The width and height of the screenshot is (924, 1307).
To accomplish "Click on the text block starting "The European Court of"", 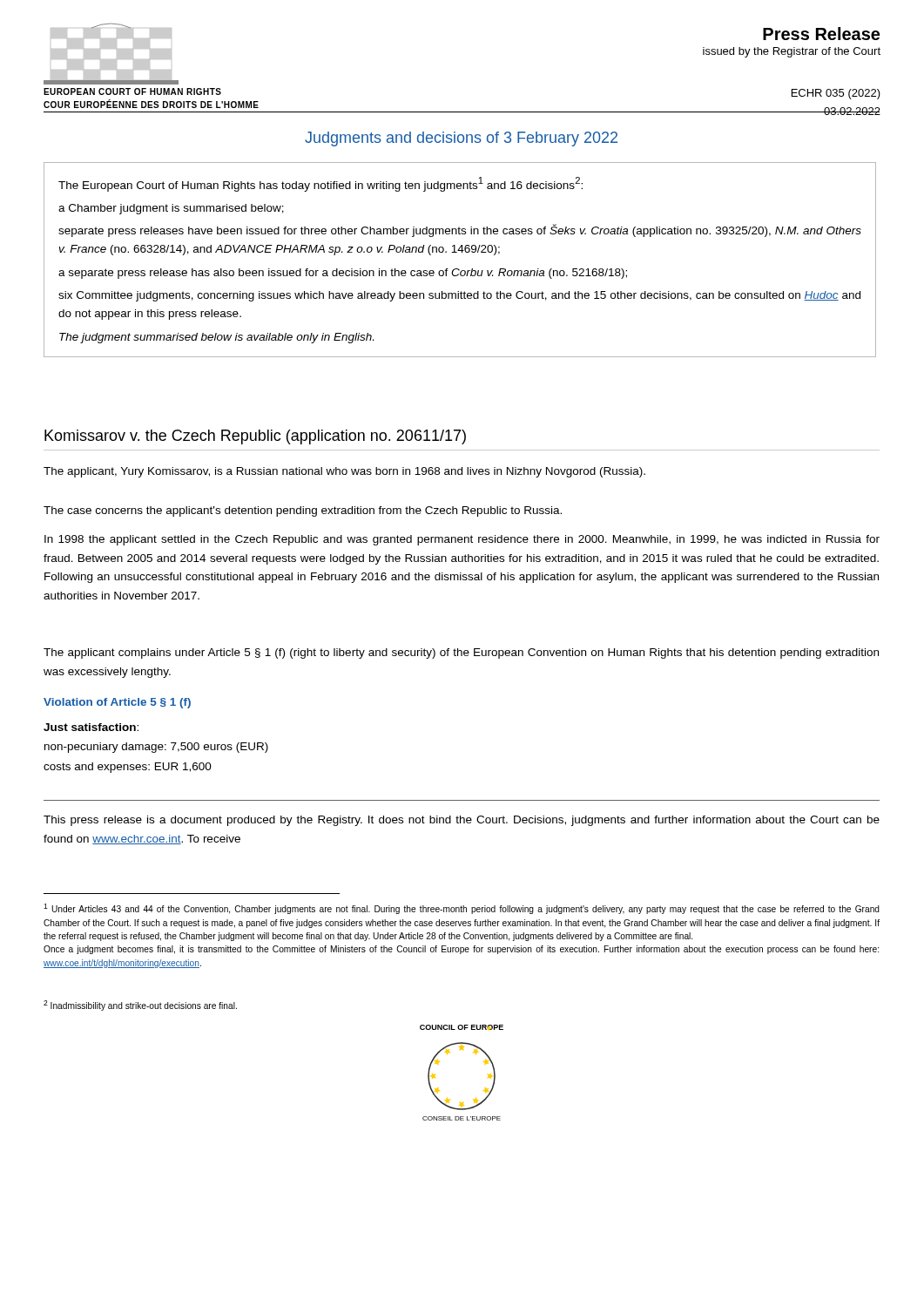I will (460, 260).
